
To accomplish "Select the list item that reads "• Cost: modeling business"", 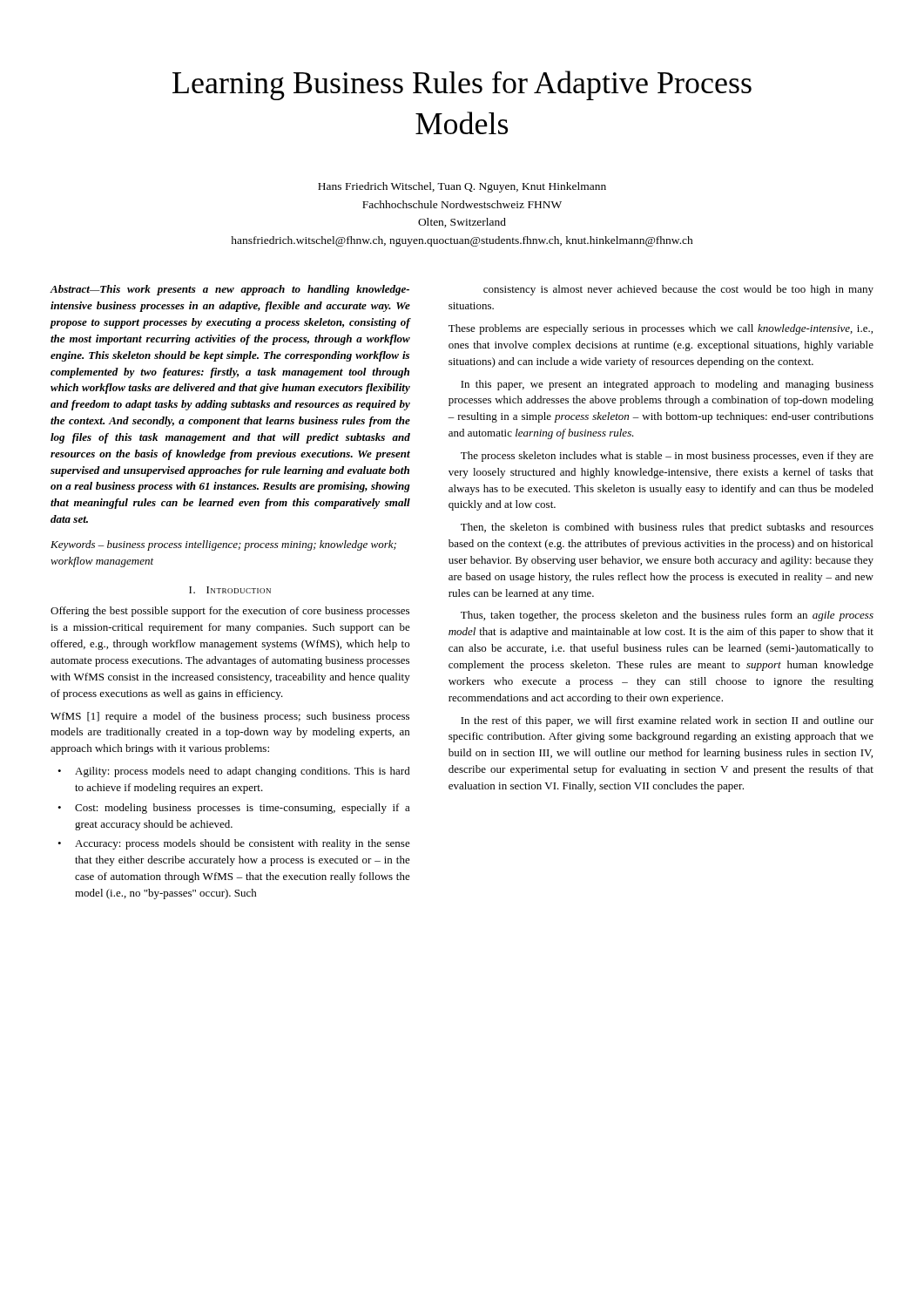I will tap(230, 816).
